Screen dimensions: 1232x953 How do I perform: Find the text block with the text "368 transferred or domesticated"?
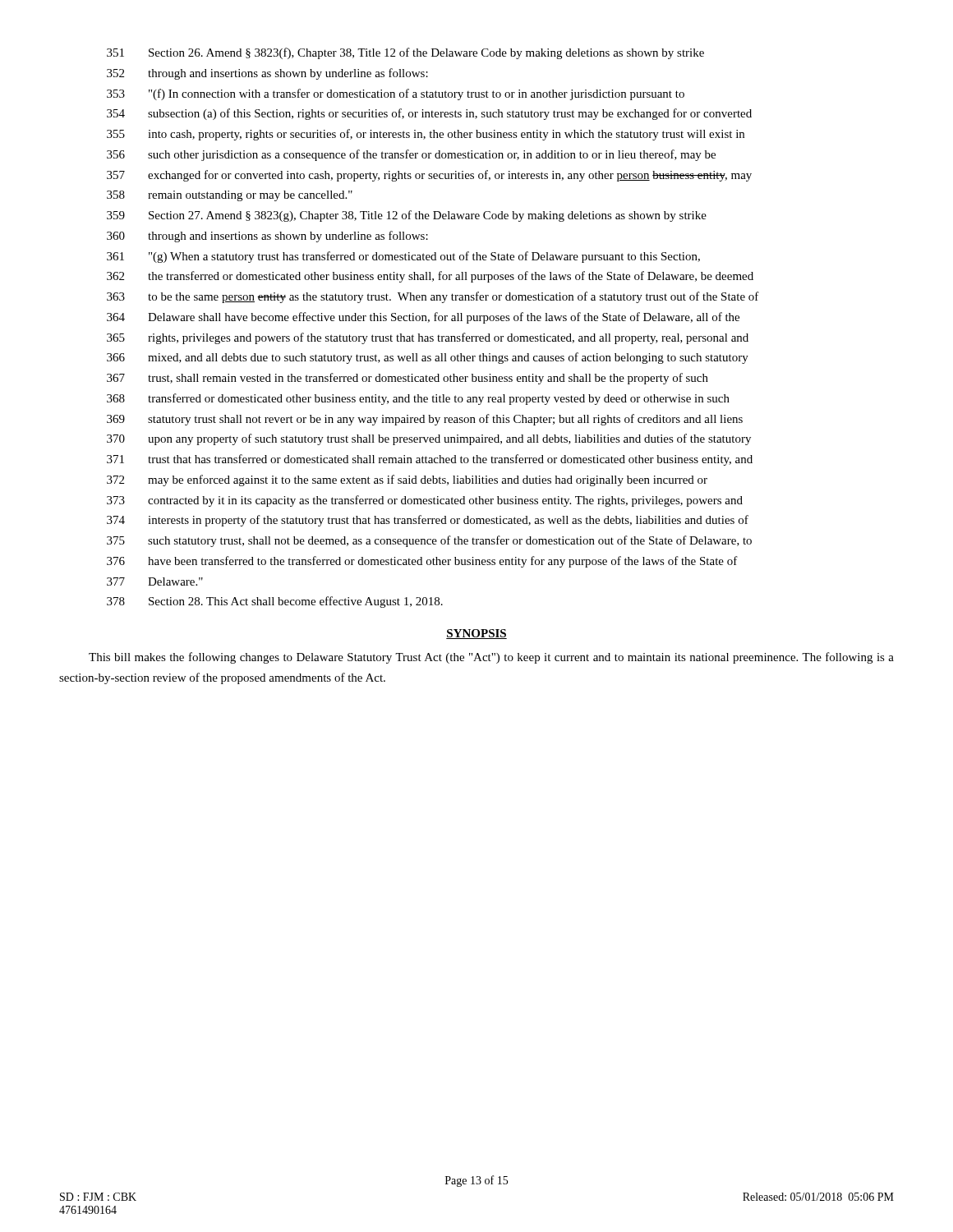point(476,398)
